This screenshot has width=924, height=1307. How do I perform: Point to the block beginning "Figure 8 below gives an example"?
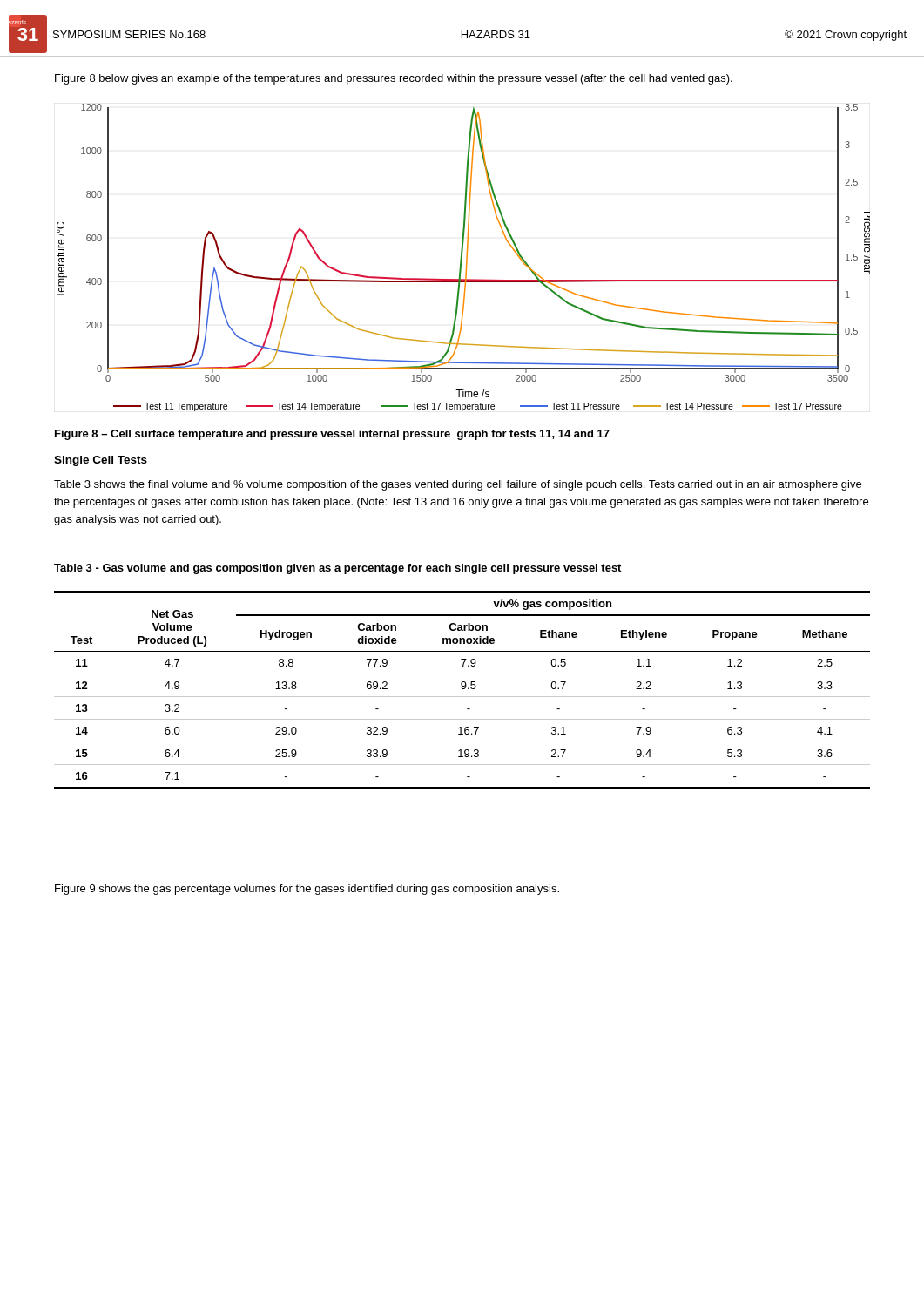coord(393,78)
